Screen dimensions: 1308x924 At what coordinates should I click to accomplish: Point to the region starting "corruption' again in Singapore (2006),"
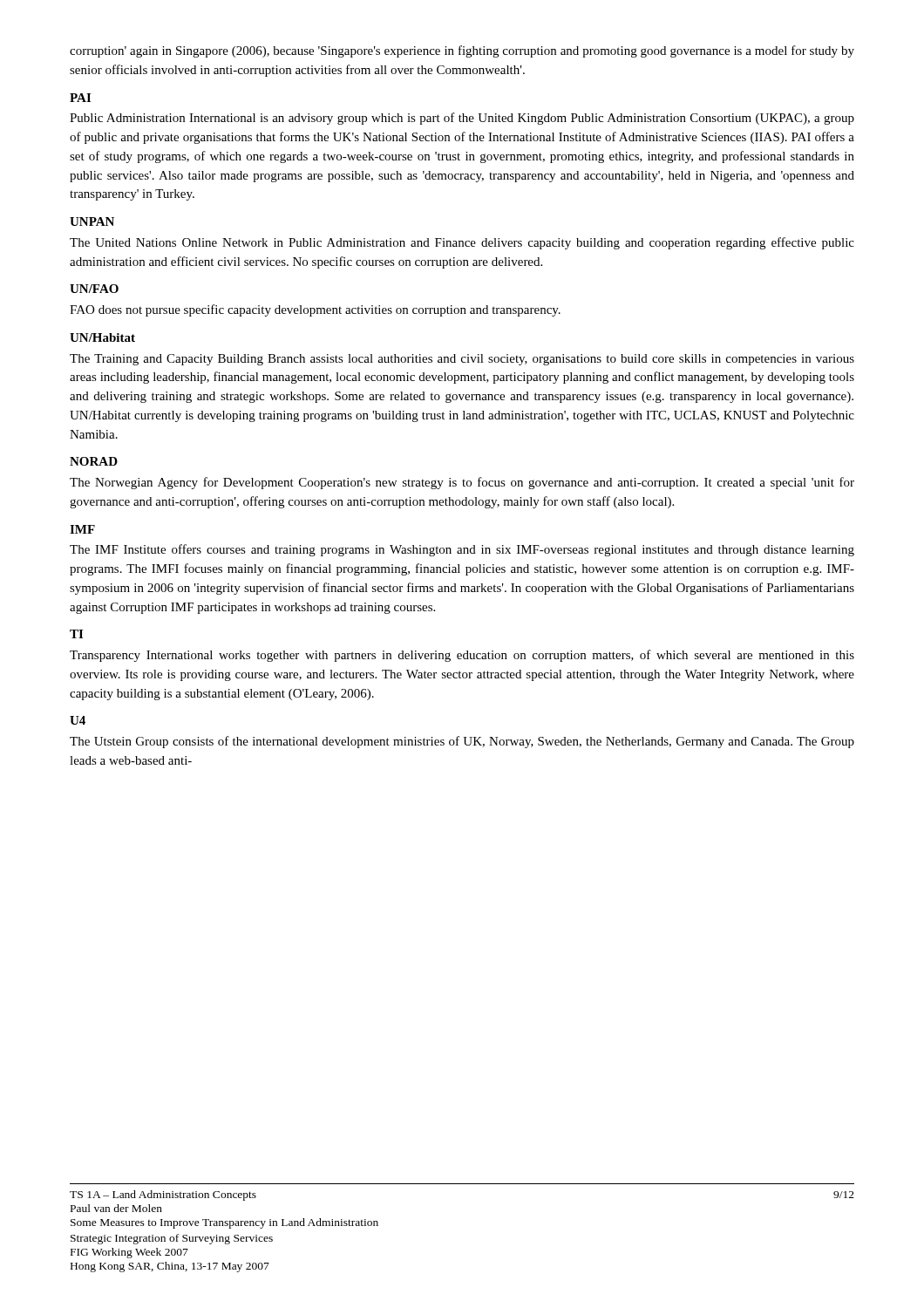(x=462, y=61)
